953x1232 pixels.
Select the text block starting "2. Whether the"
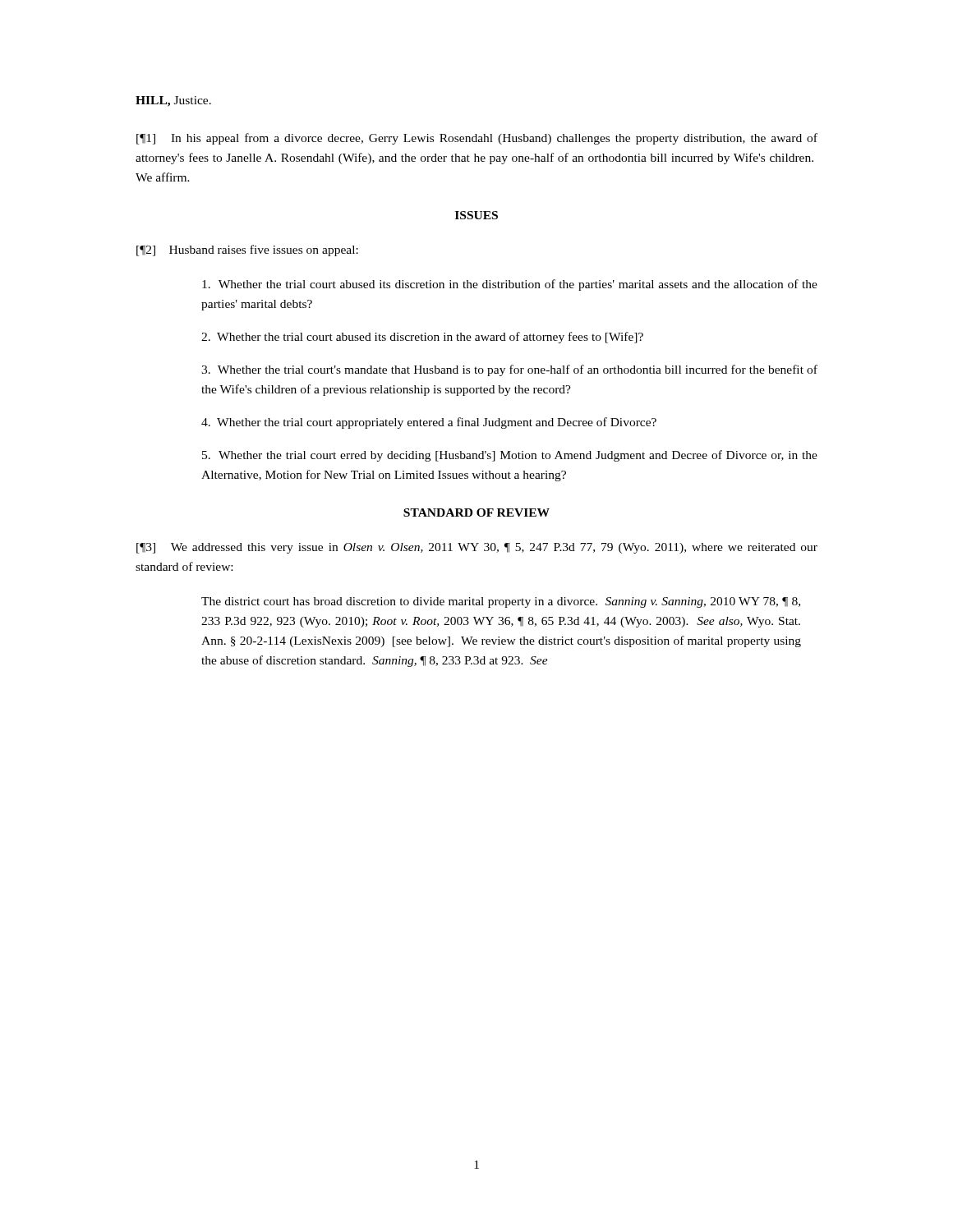476,337
